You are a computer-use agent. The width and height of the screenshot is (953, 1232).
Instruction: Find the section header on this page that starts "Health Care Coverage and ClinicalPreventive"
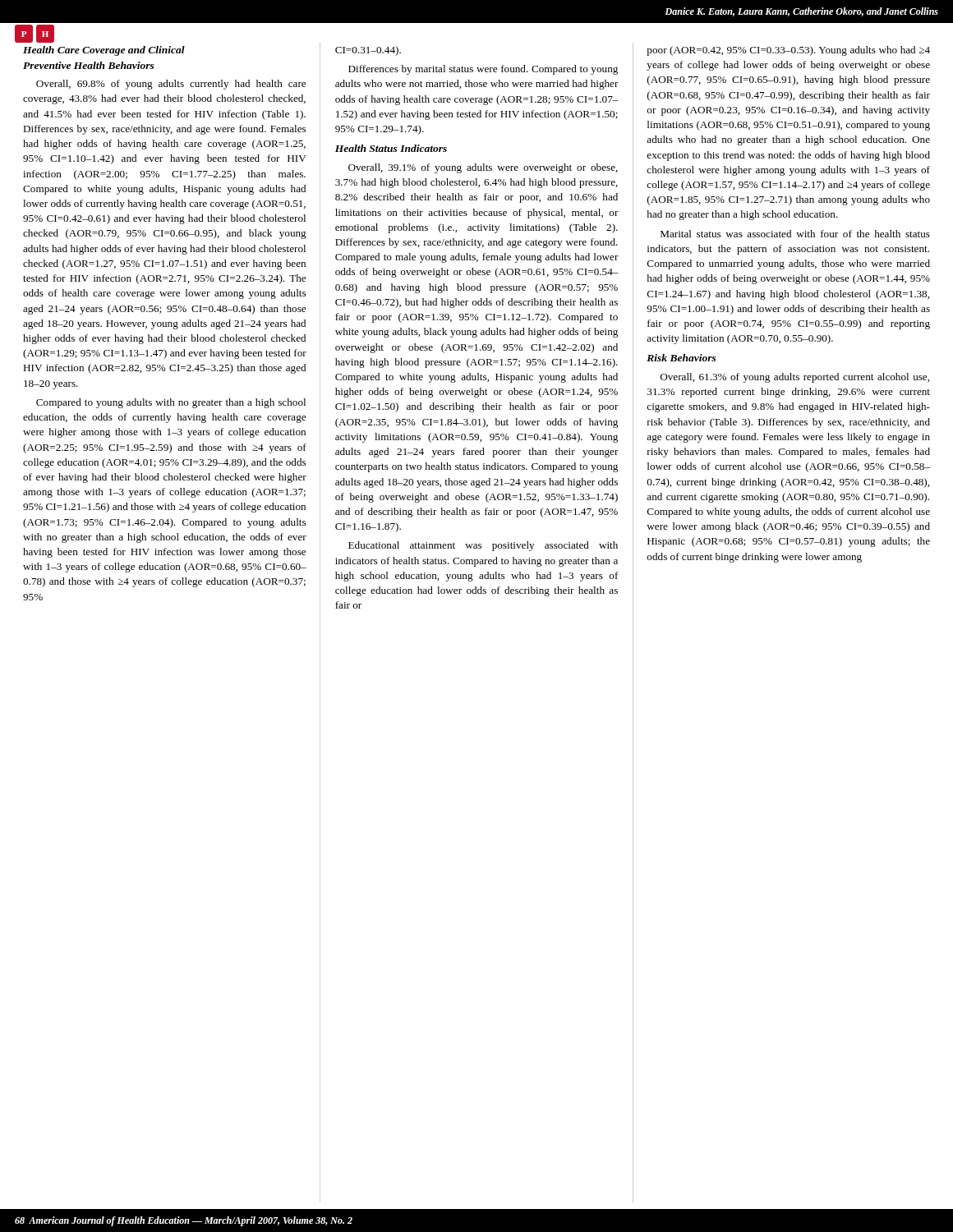point(104,57)
